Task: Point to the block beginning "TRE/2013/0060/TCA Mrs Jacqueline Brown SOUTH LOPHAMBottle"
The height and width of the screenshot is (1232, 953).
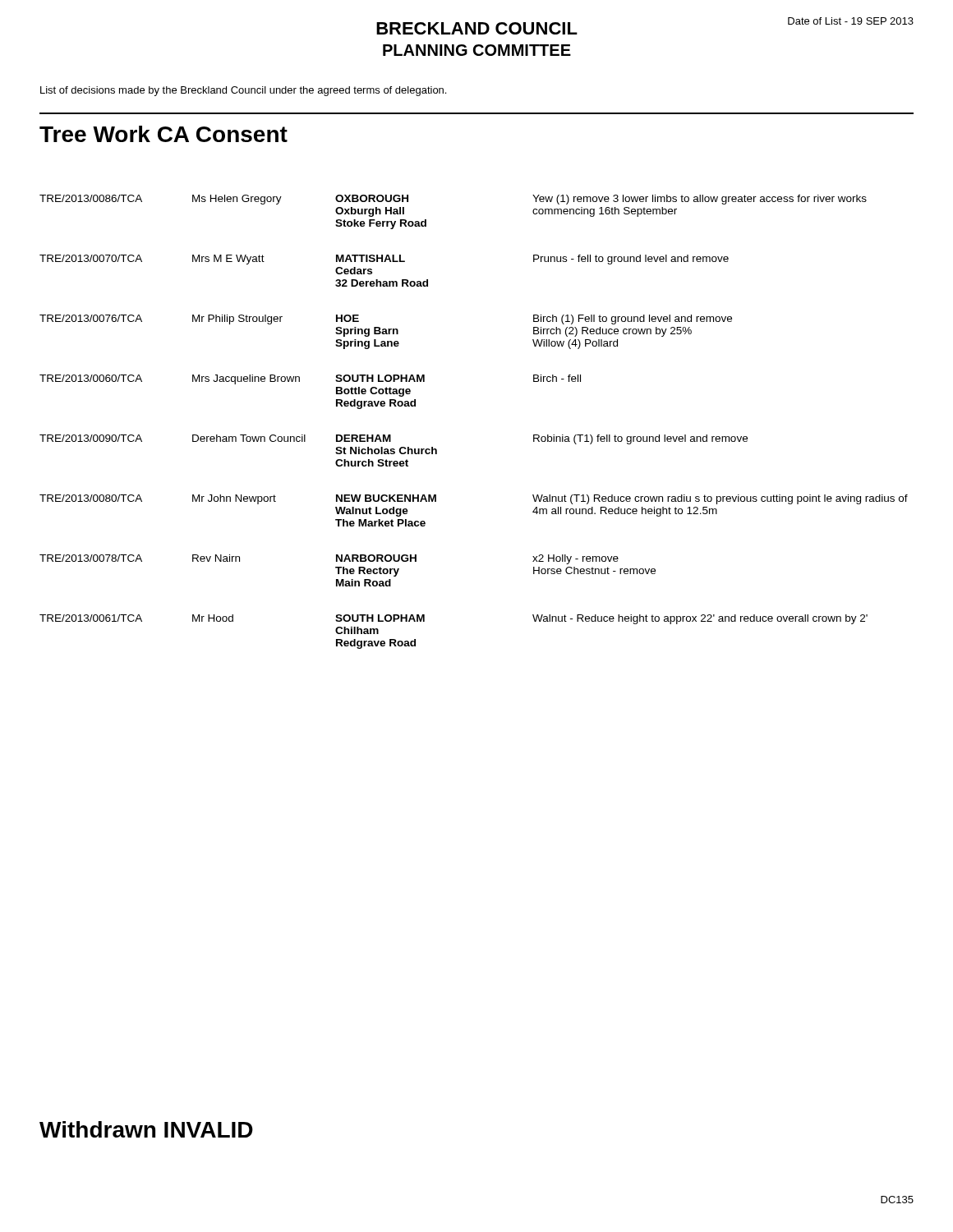Action: click(x=86, y=378)
